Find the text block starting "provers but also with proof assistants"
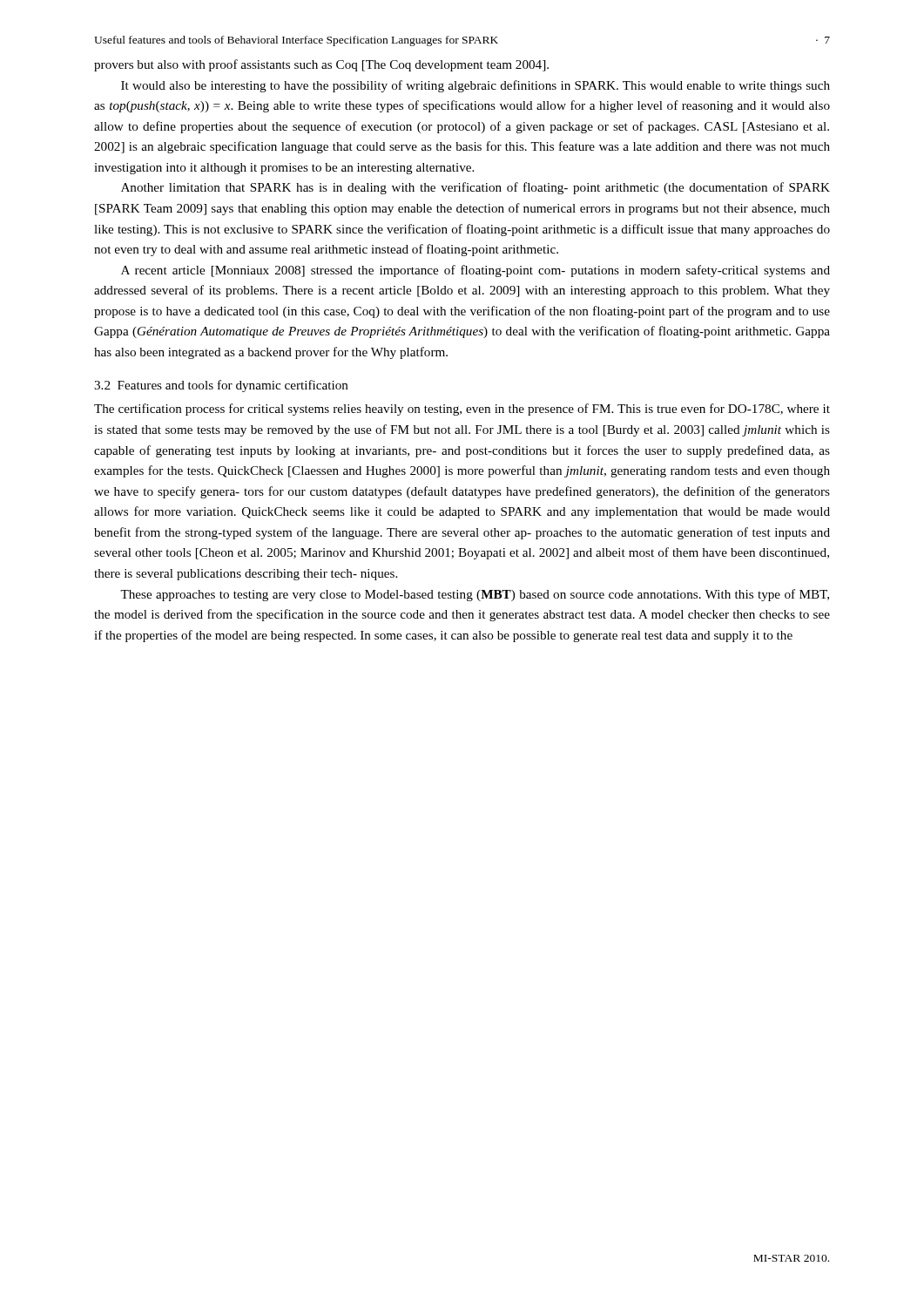924x1307 pixels. coord(462,64)
